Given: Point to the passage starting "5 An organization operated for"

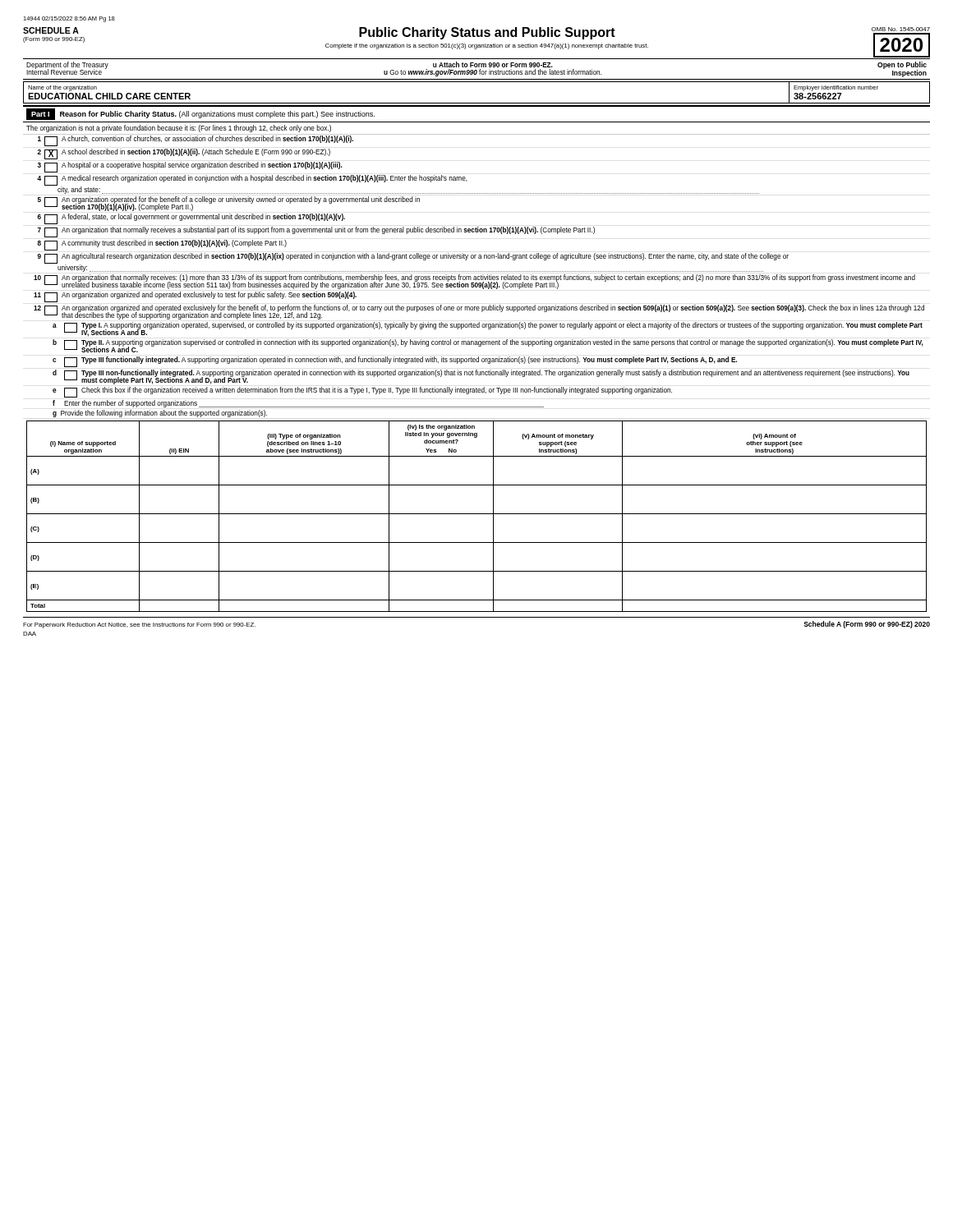Looking at the screenshot, I should pyautogui.click(x=476, y=204).
